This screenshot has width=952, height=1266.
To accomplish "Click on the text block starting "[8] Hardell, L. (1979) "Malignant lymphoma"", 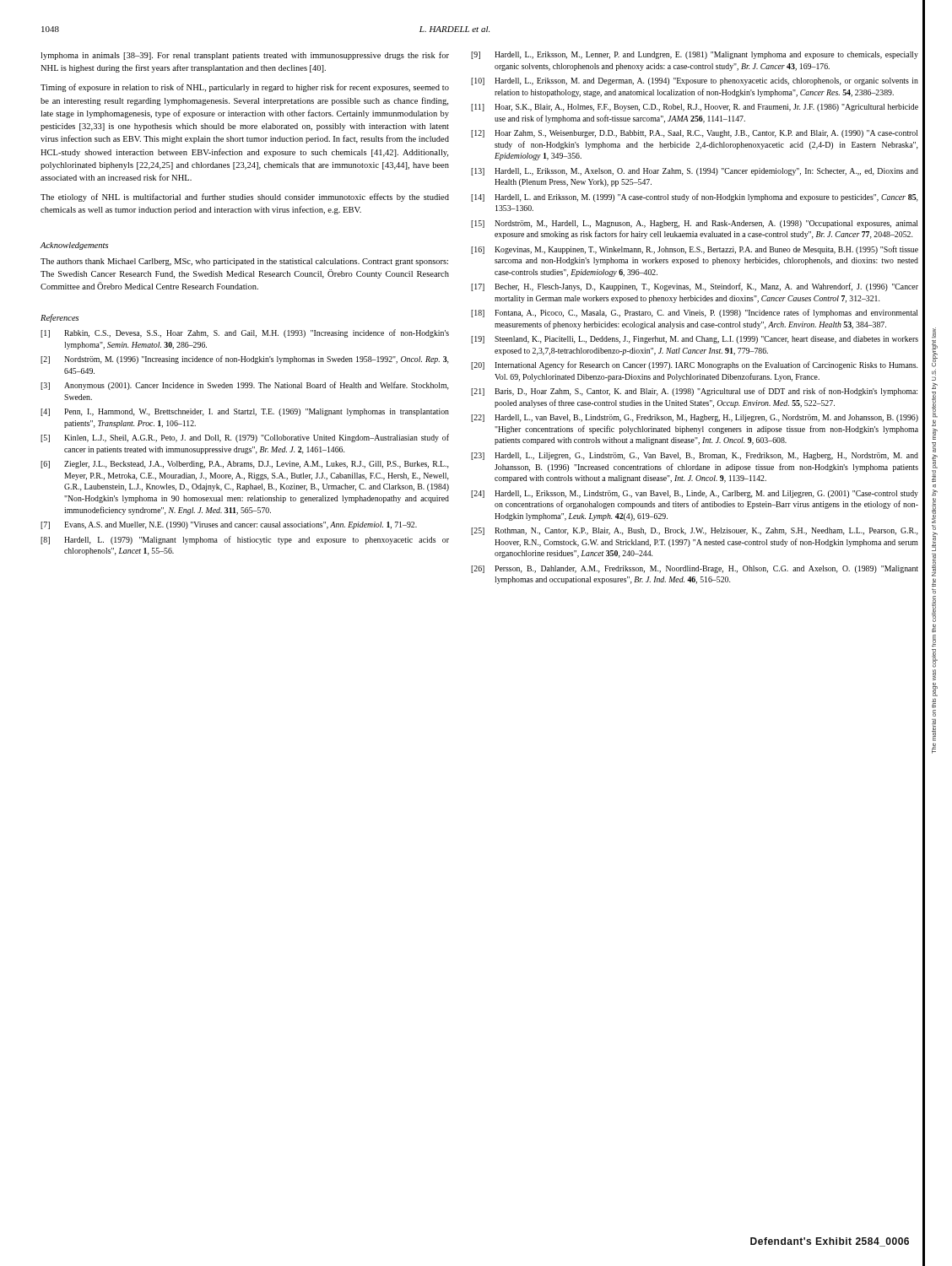I will tap(245, 545).
